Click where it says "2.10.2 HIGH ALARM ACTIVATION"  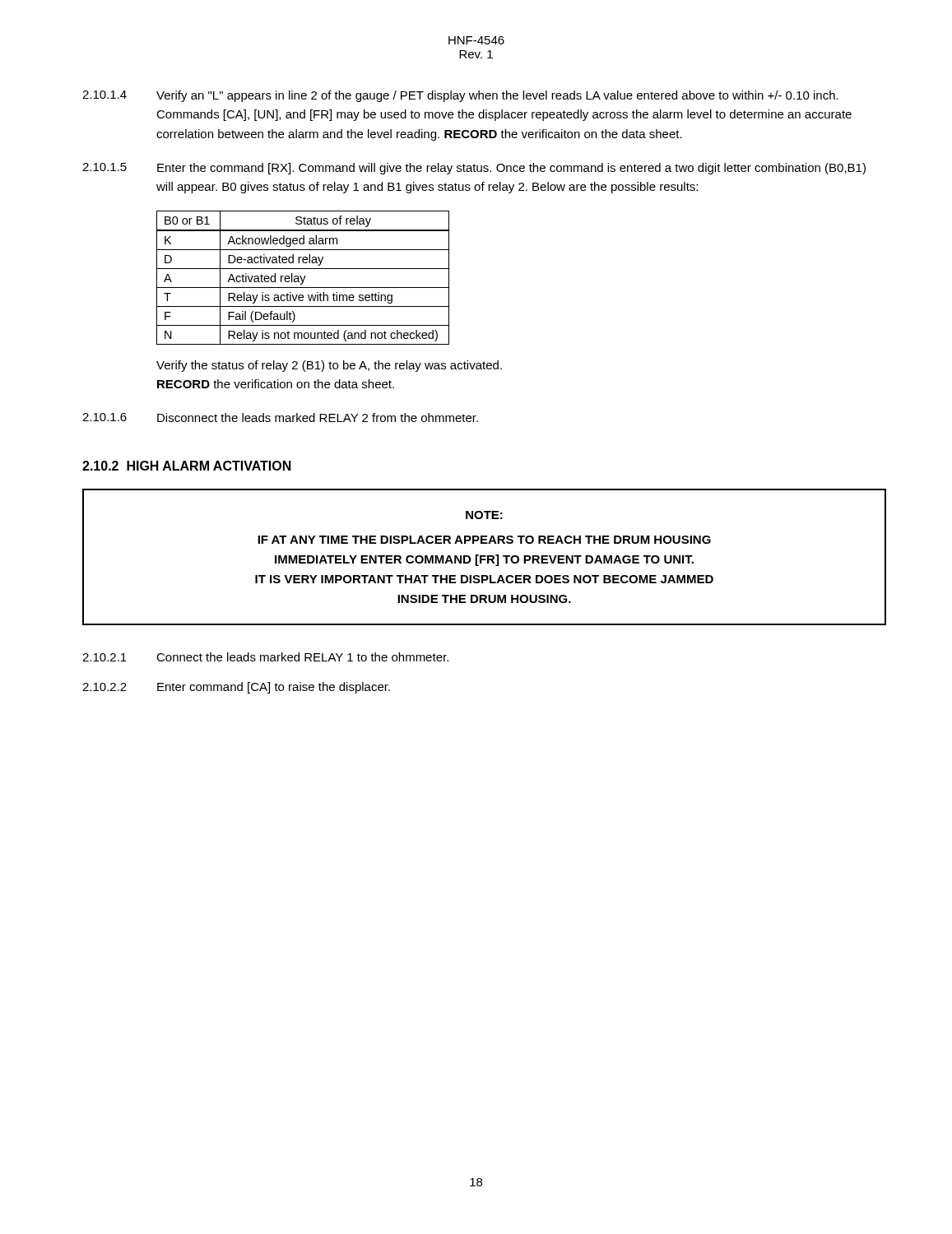(187, 466)
